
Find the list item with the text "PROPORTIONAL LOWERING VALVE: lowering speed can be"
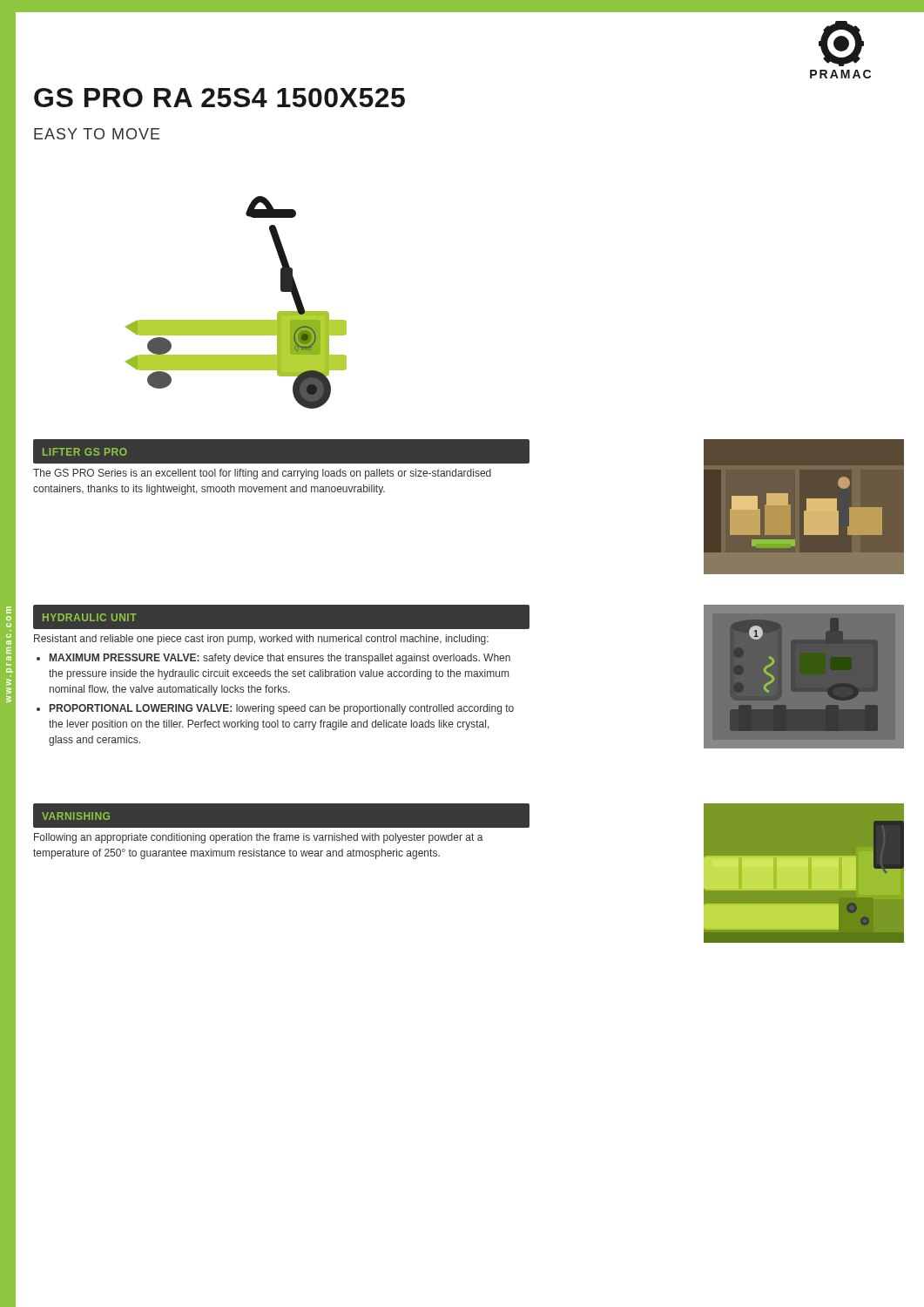click(281, 724)
